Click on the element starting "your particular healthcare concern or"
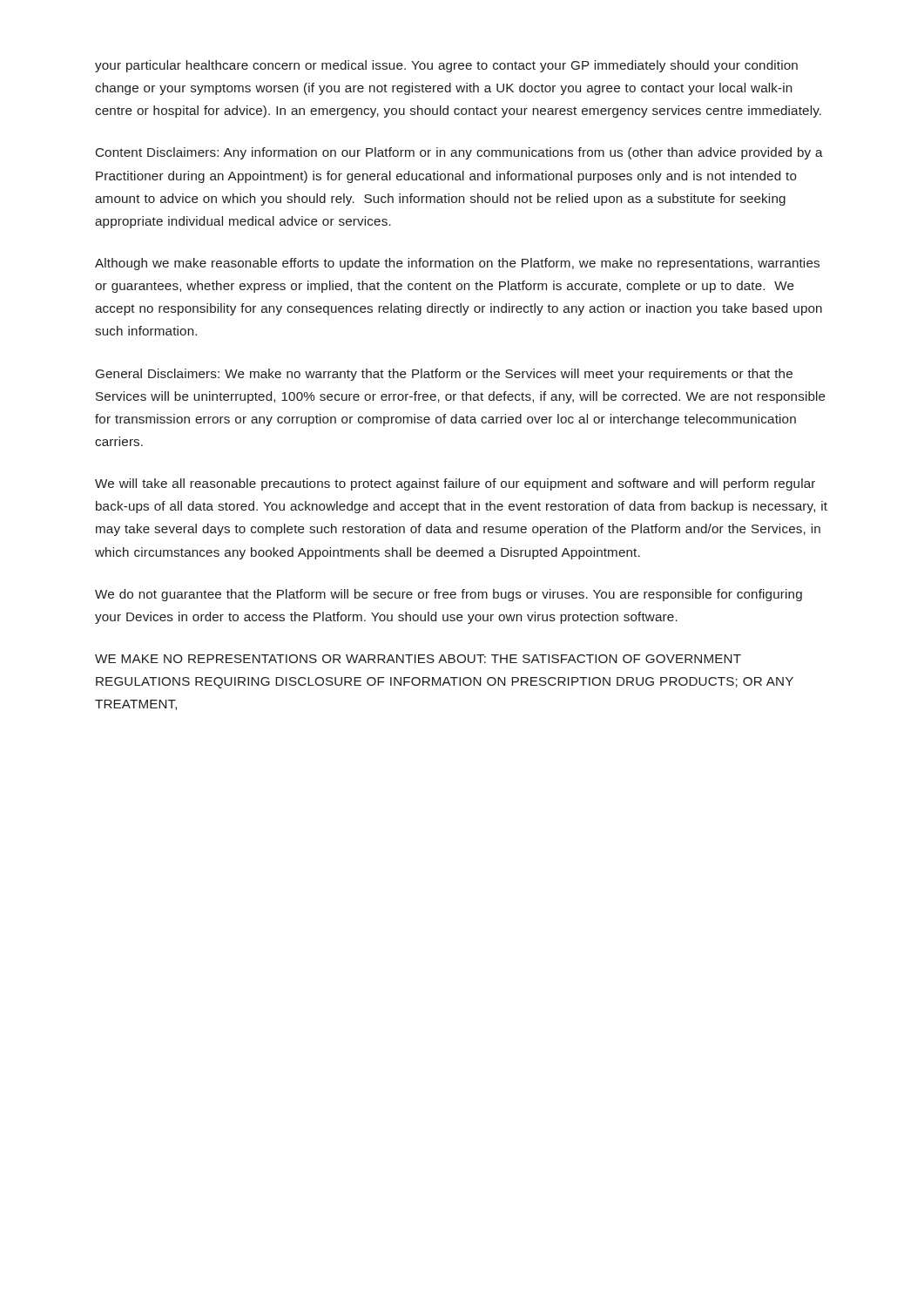 pyautogui.click(x=459, y=88)
